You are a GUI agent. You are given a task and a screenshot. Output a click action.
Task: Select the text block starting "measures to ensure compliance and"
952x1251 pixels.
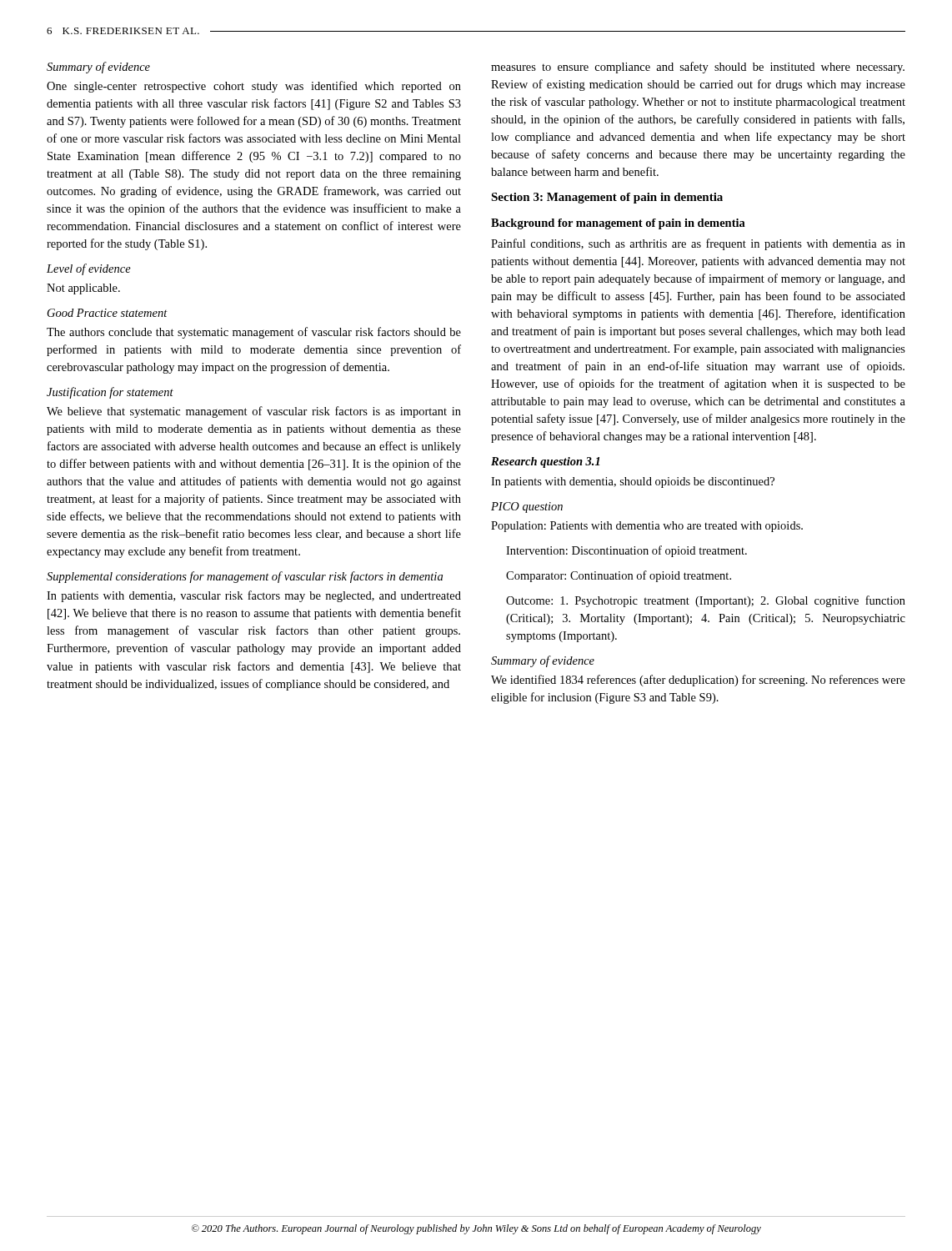pos(698,120)
